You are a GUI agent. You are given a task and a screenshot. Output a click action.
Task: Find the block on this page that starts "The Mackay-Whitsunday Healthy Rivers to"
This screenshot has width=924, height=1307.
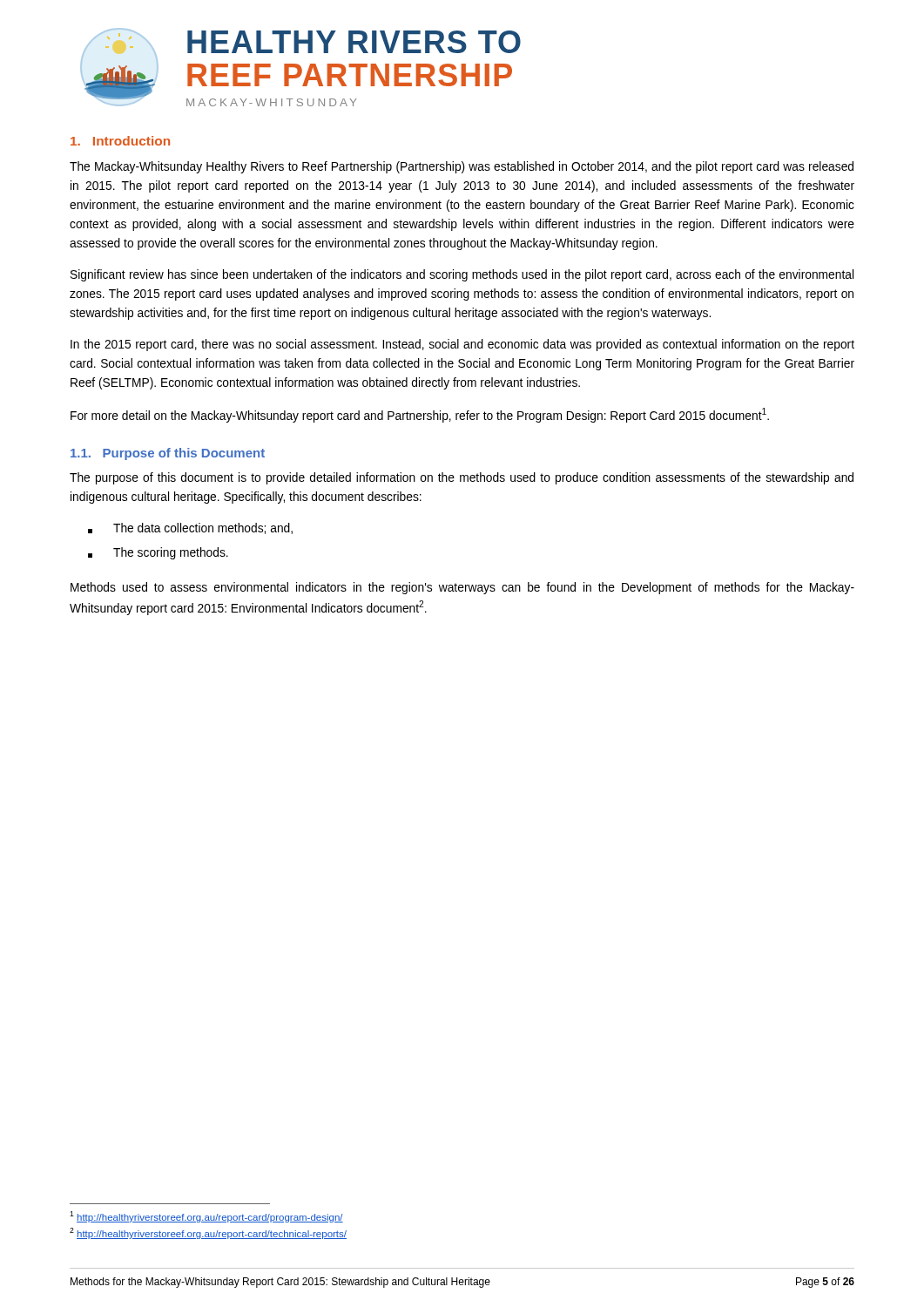click(462, 205)
